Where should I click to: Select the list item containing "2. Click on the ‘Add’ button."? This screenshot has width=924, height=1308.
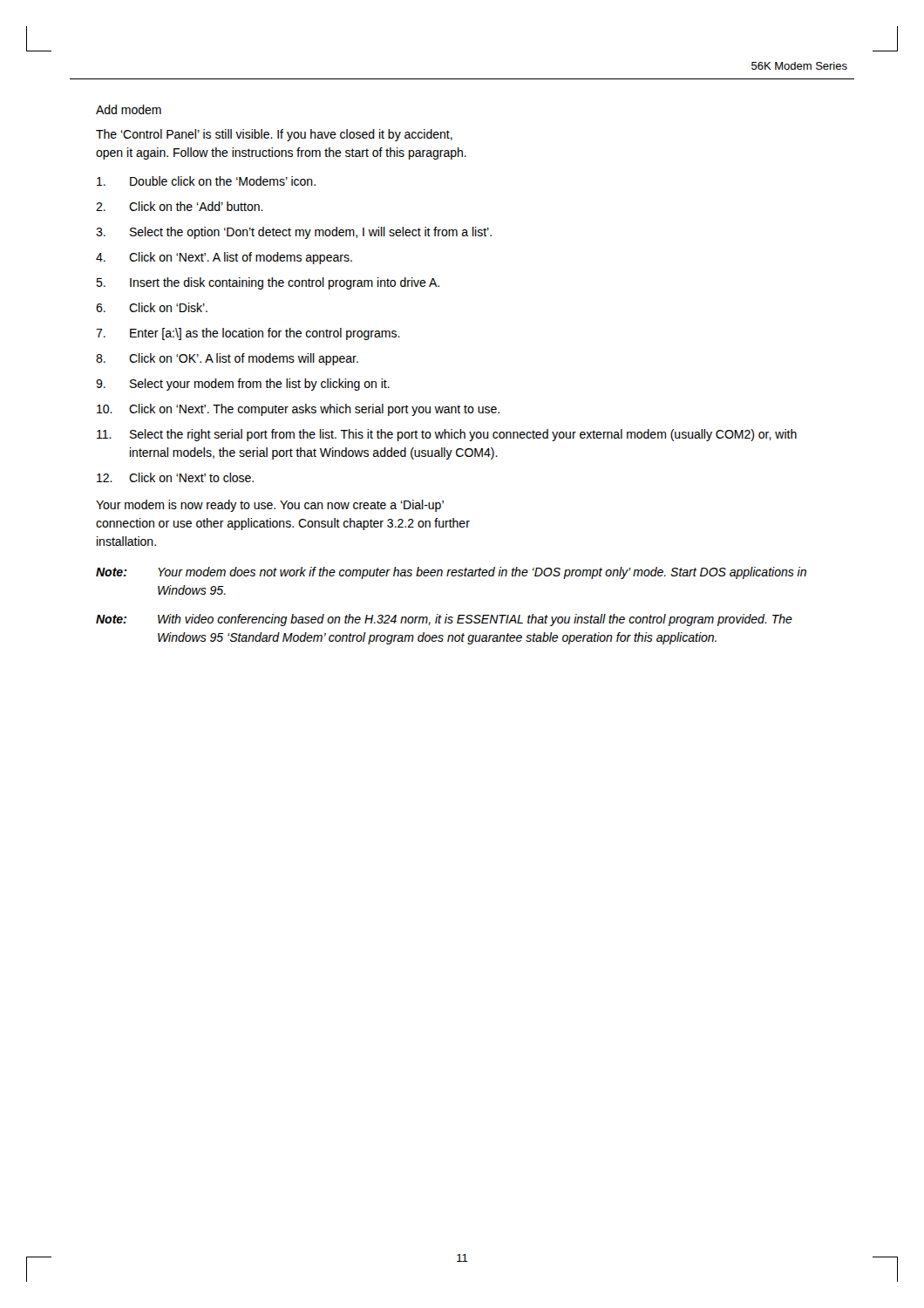pos(180,206)
